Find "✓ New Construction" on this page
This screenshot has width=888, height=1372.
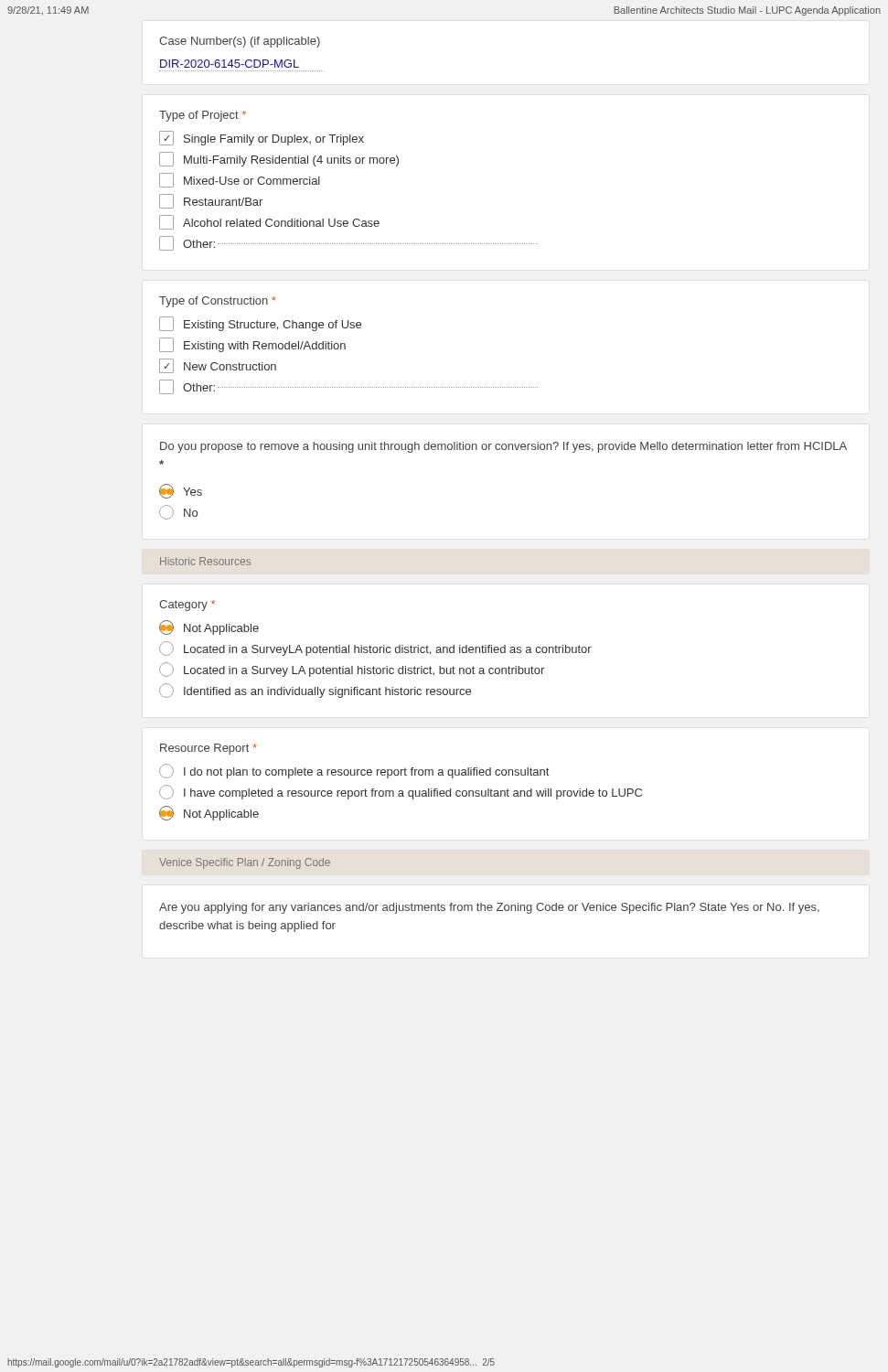pos(218,366)
